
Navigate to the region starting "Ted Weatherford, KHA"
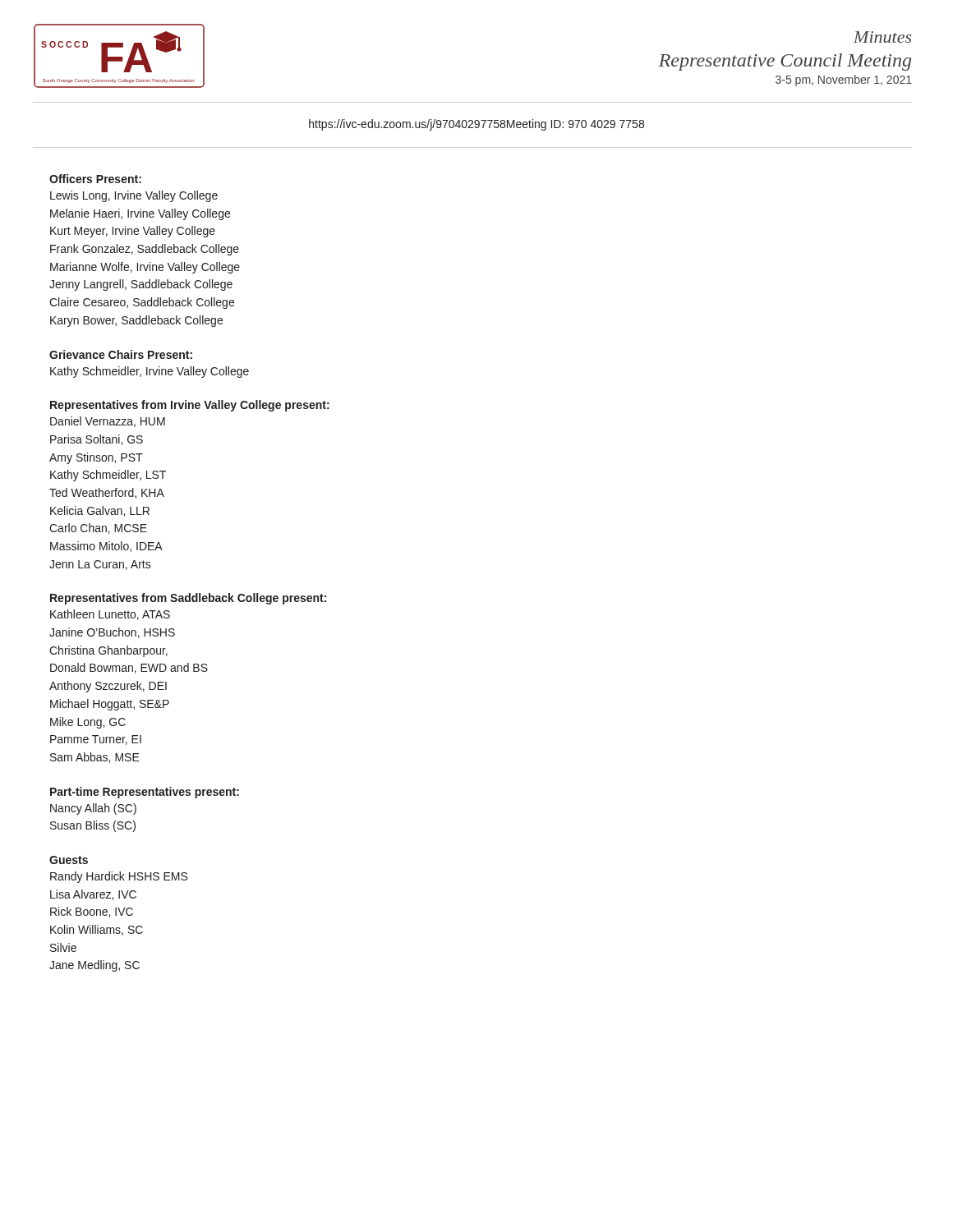107,493
